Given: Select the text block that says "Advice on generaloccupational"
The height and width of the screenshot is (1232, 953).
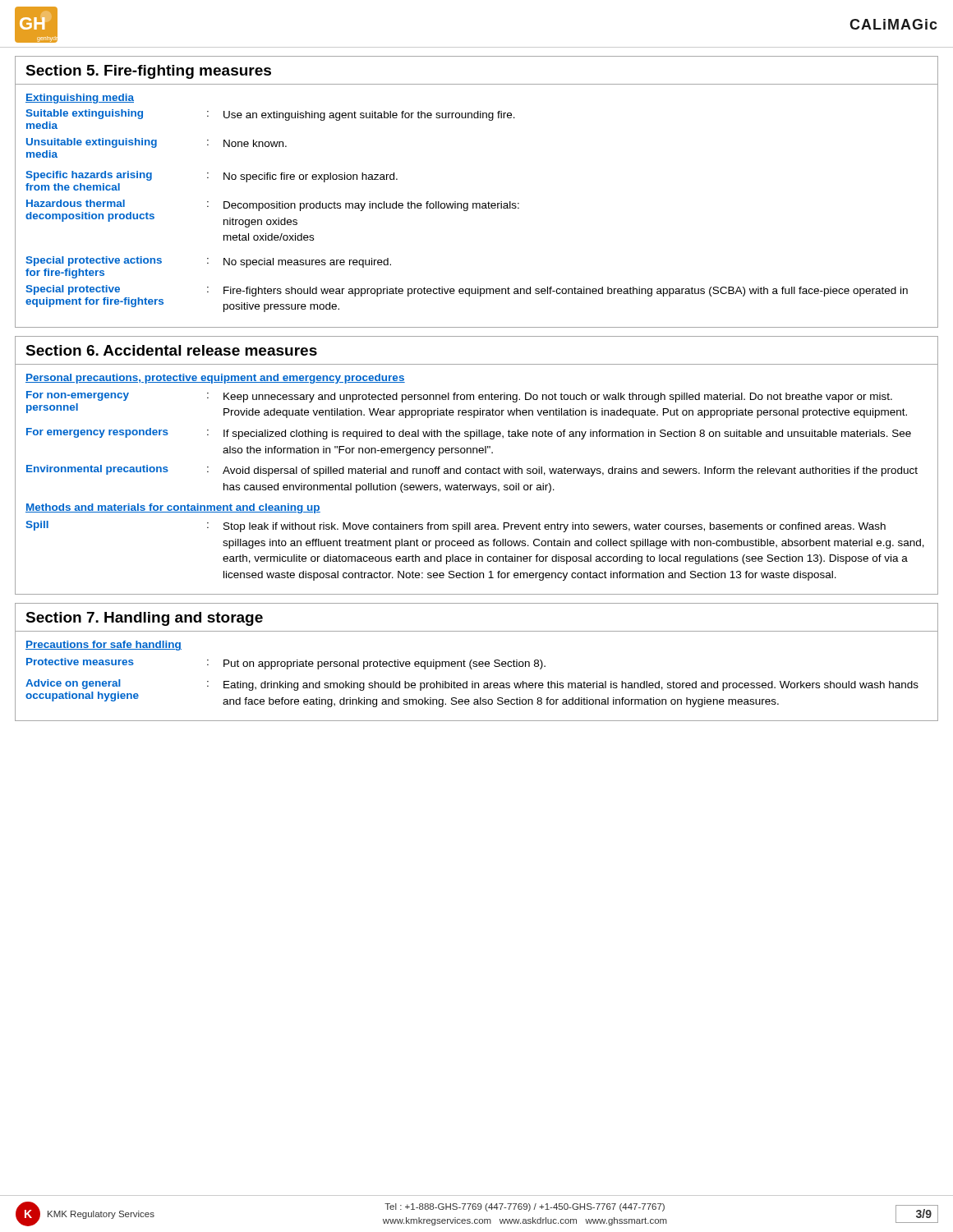Looking at the screenshot, I should pyautogui.click(x=476, y=693).
